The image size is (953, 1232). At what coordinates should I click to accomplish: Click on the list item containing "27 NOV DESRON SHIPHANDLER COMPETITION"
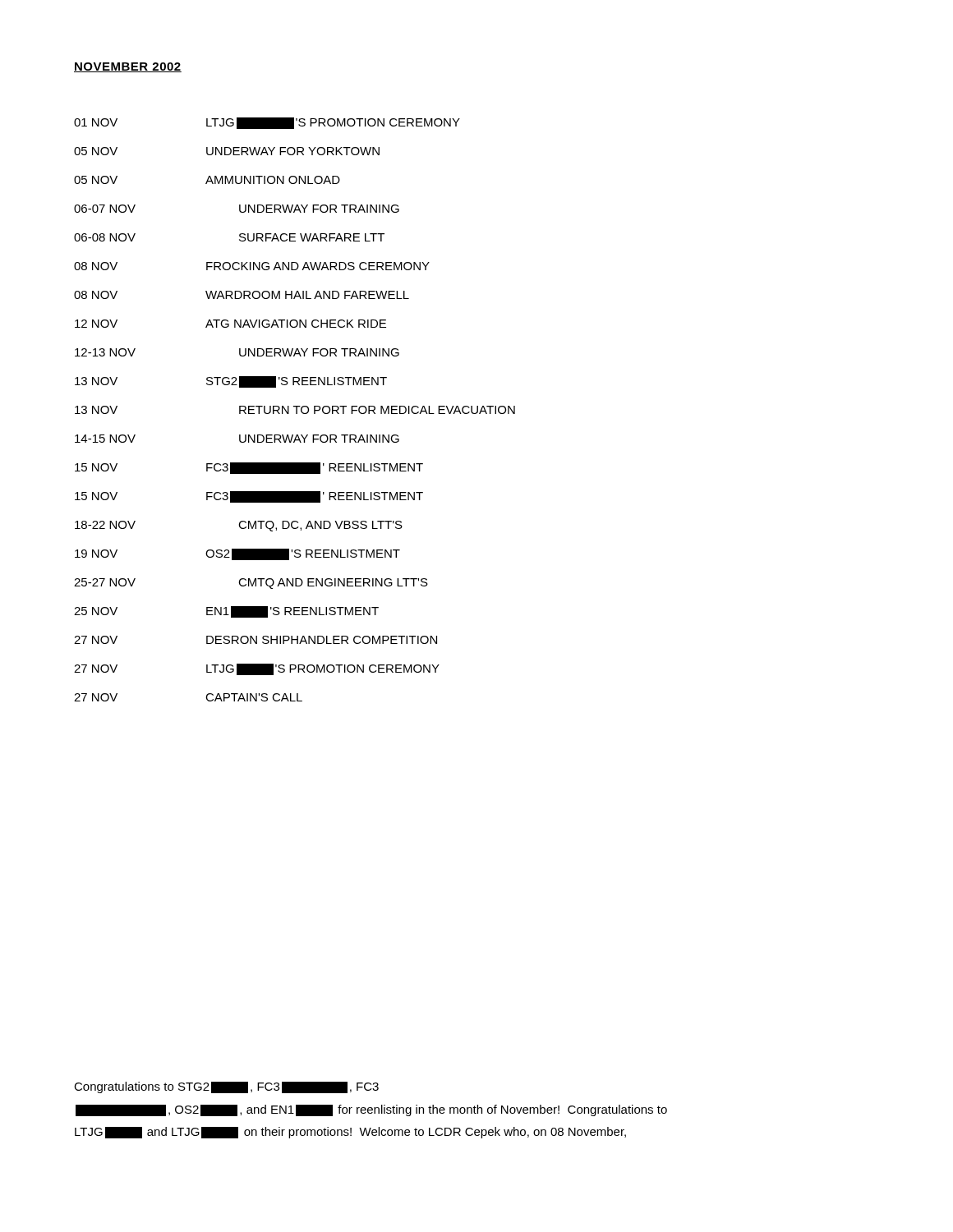256,640
